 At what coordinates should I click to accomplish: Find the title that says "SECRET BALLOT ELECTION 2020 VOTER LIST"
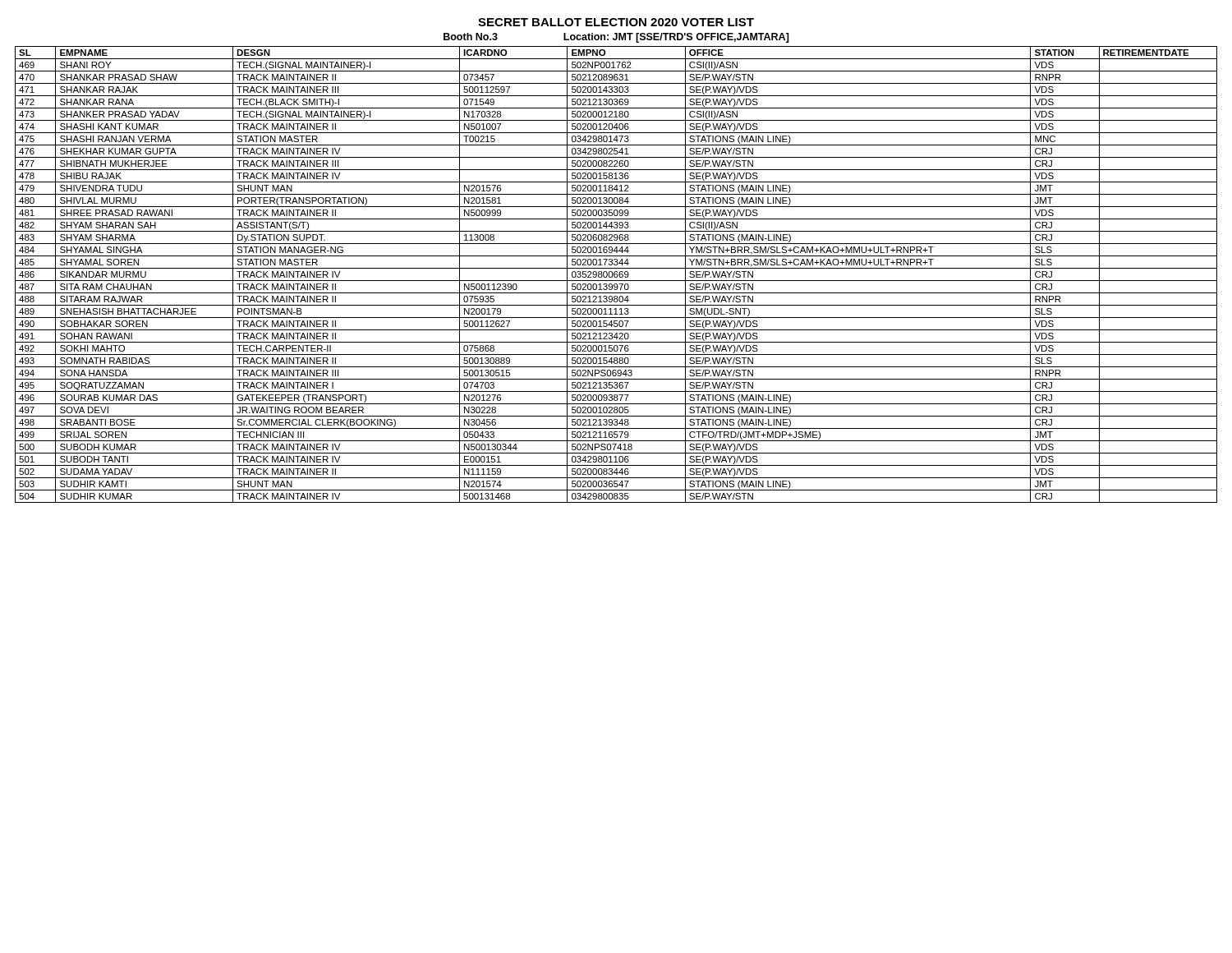tap(616, 22)
